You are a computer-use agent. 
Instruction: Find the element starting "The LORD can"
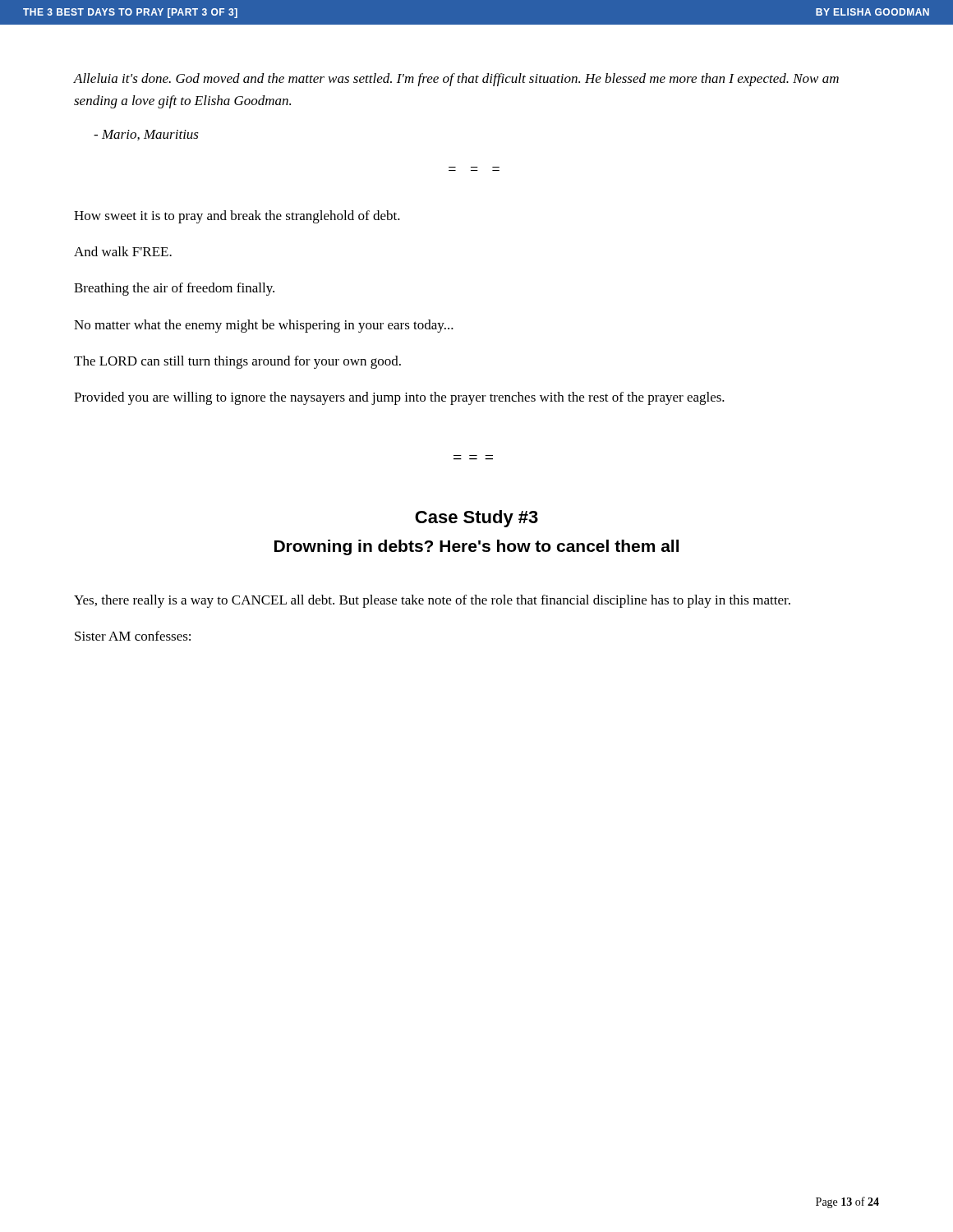coord(238,361)
